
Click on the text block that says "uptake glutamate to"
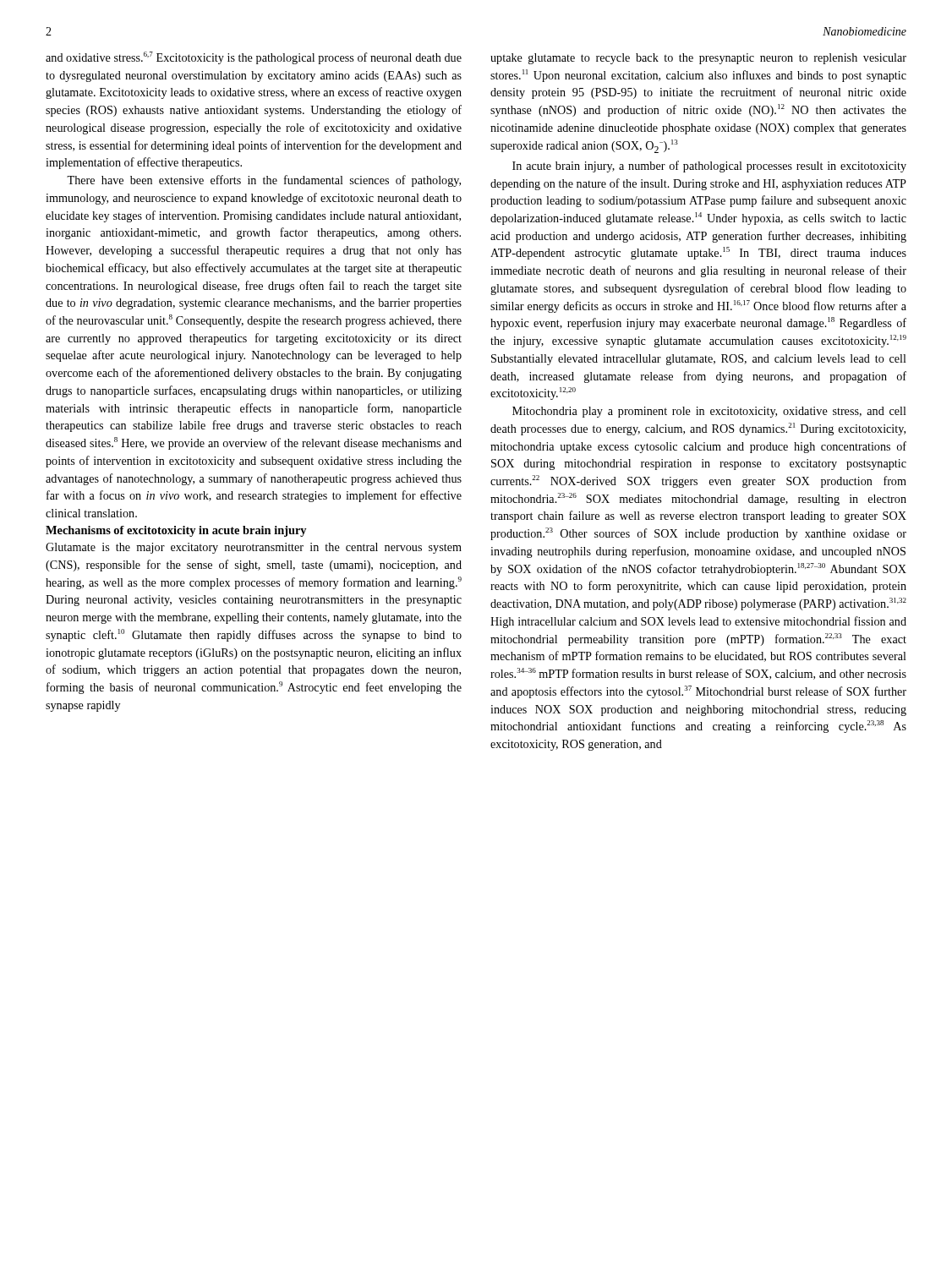(698, 103)
